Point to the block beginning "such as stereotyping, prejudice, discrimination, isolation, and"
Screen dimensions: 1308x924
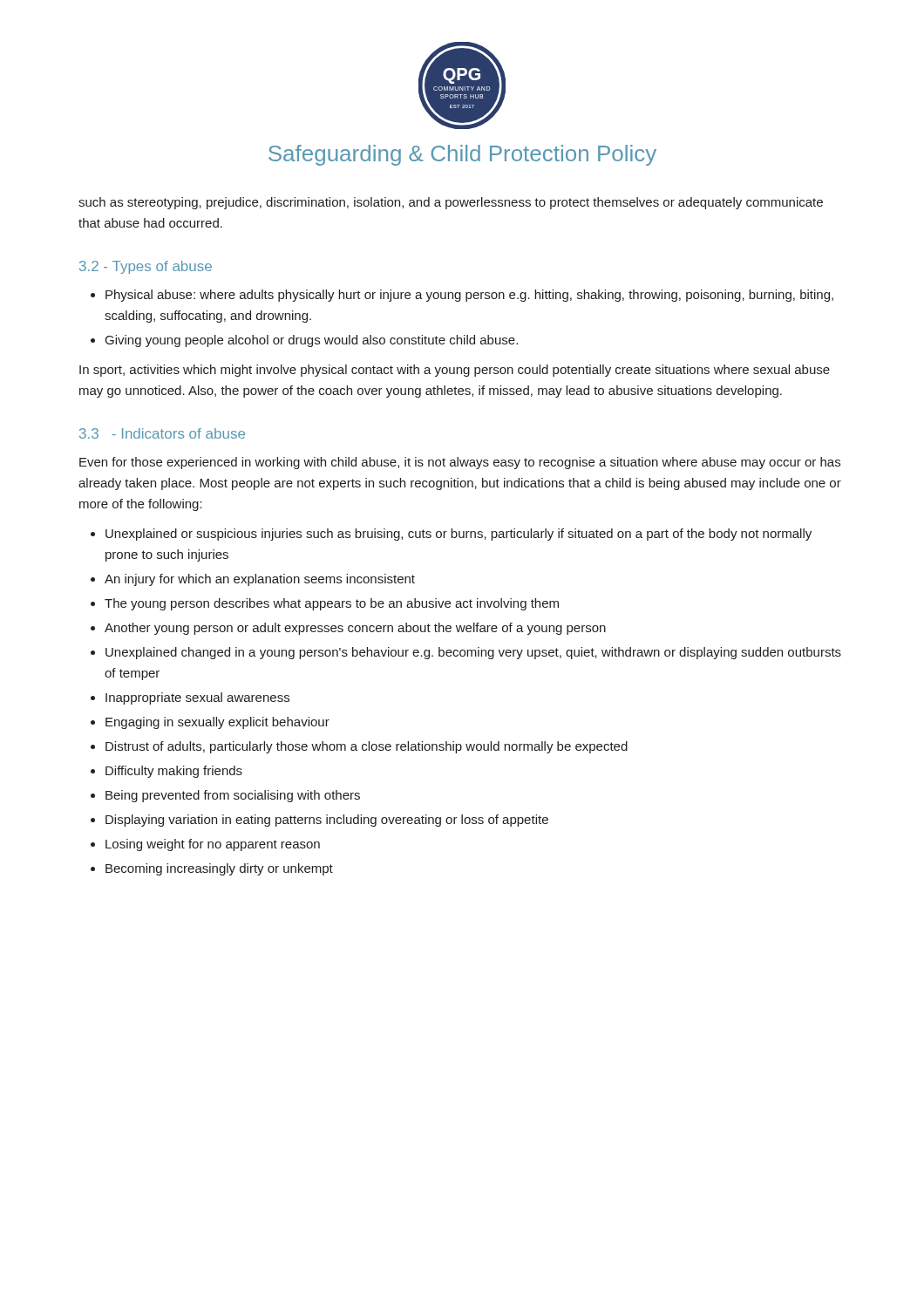click(x=451, y=212)
